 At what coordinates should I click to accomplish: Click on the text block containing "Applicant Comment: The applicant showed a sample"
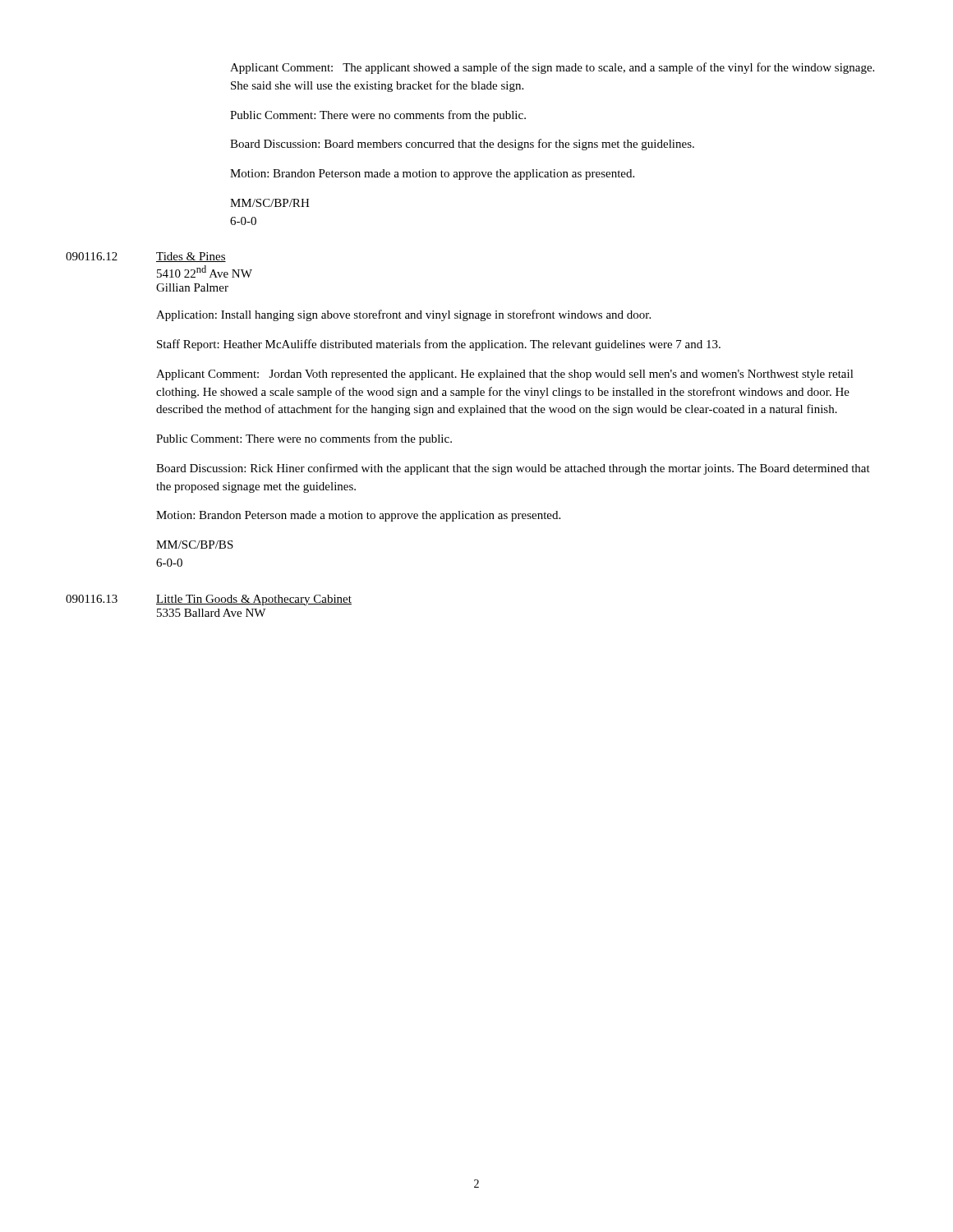click(x=559, y=77)
